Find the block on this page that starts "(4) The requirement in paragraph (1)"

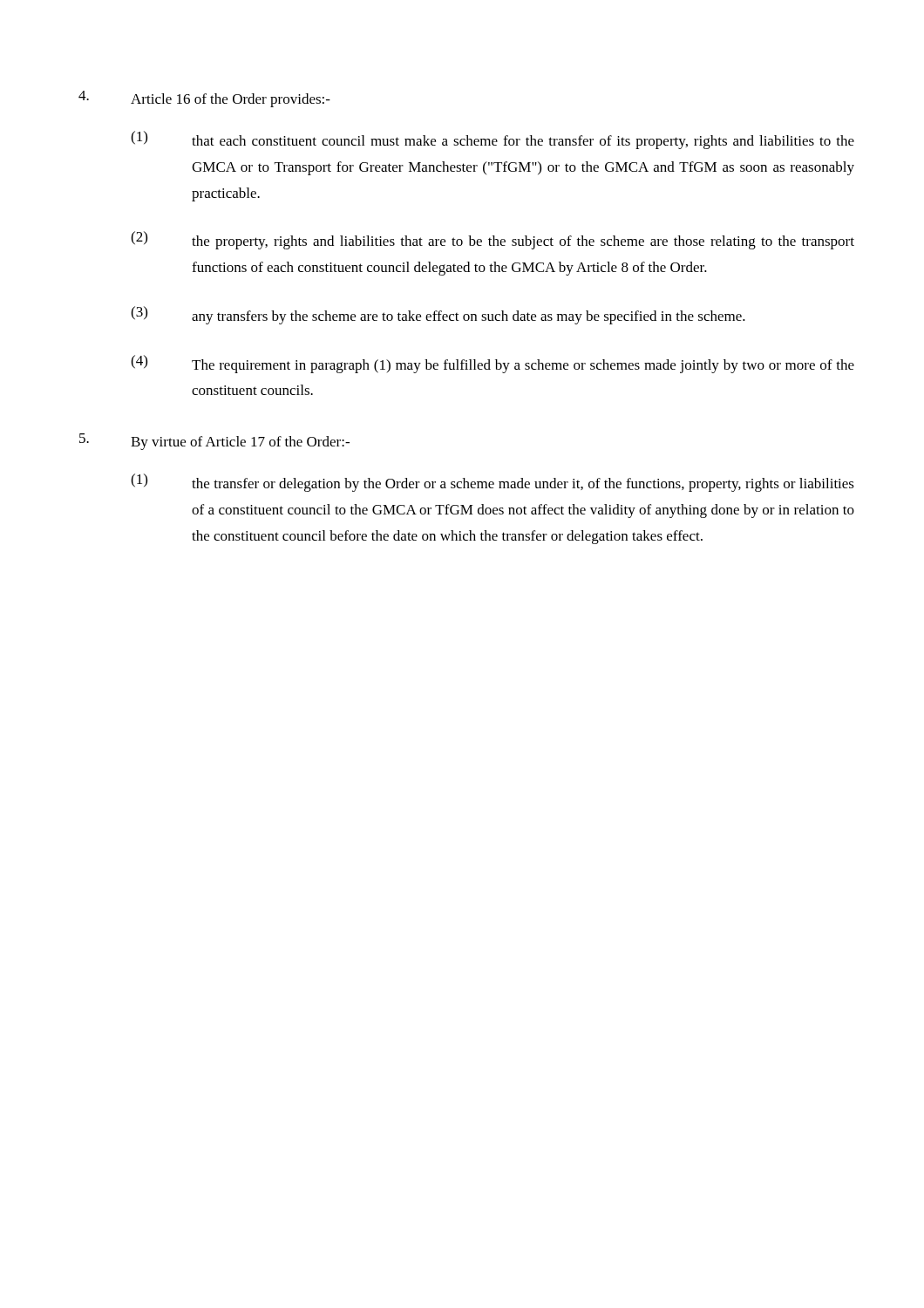pos(492,378)
